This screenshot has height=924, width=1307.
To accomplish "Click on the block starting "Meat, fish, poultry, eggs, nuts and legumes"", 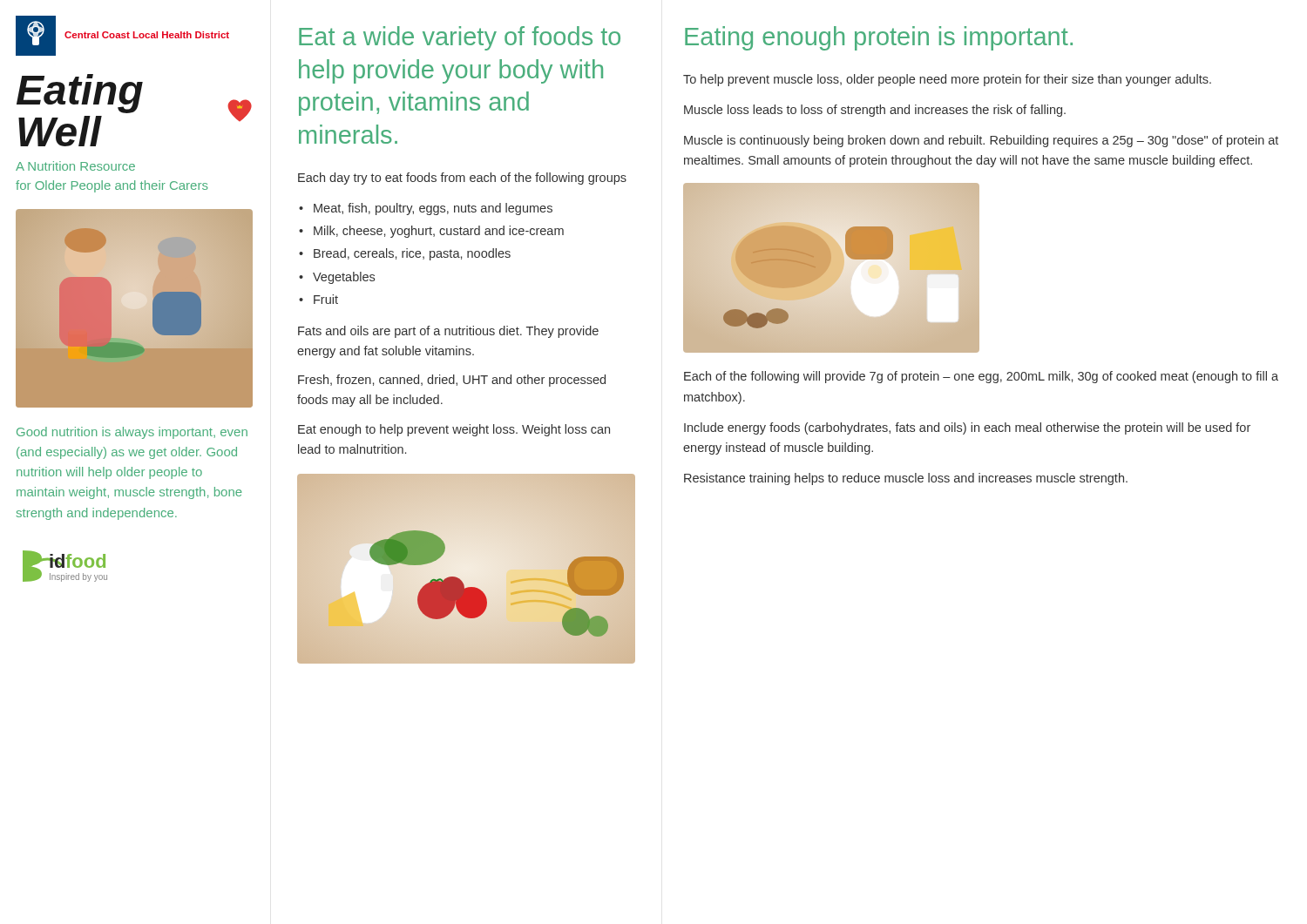I will pyautogui.click(x=433, y=208).
